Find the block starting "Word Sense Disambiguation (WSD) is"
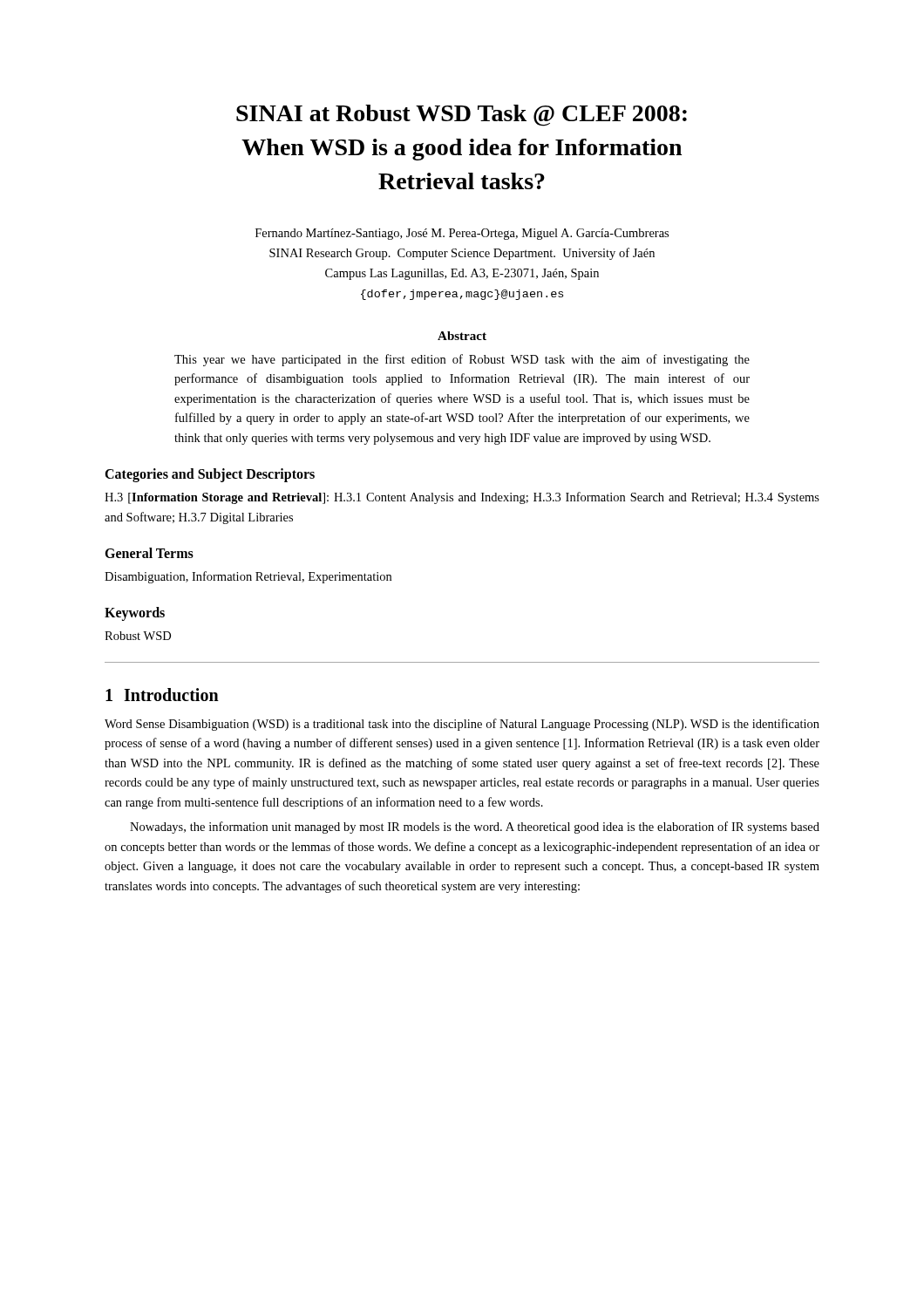924x1308 pixels. [x=462, y=763]
